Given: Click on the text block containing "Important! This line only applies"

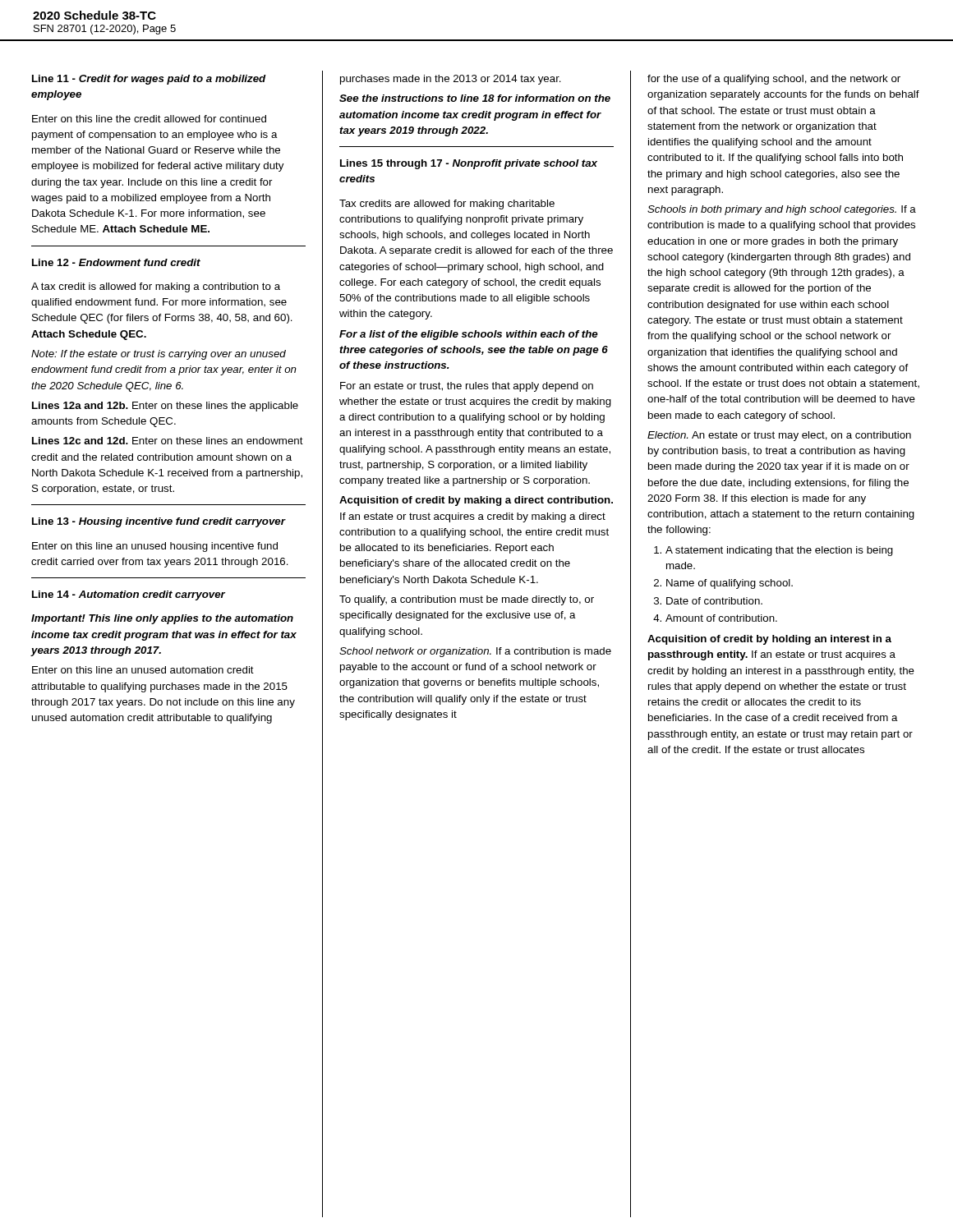Looking at the screenshot, I should pos(168,668).
